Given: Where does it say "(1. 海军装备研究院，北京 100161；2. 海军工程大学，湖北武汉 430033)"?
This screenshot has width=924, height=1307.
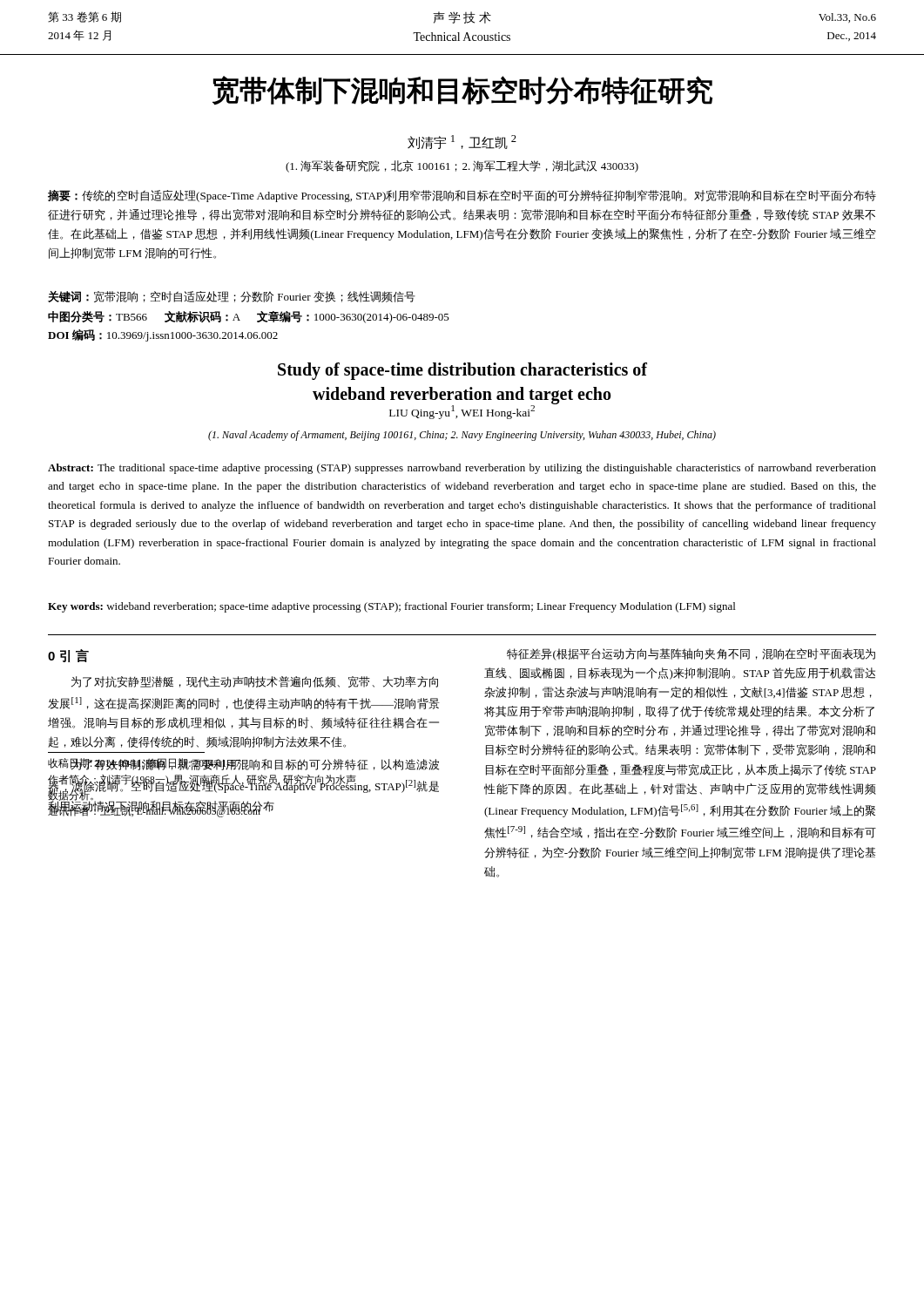Looking at the screenshot, I should [x=462, y=166].
